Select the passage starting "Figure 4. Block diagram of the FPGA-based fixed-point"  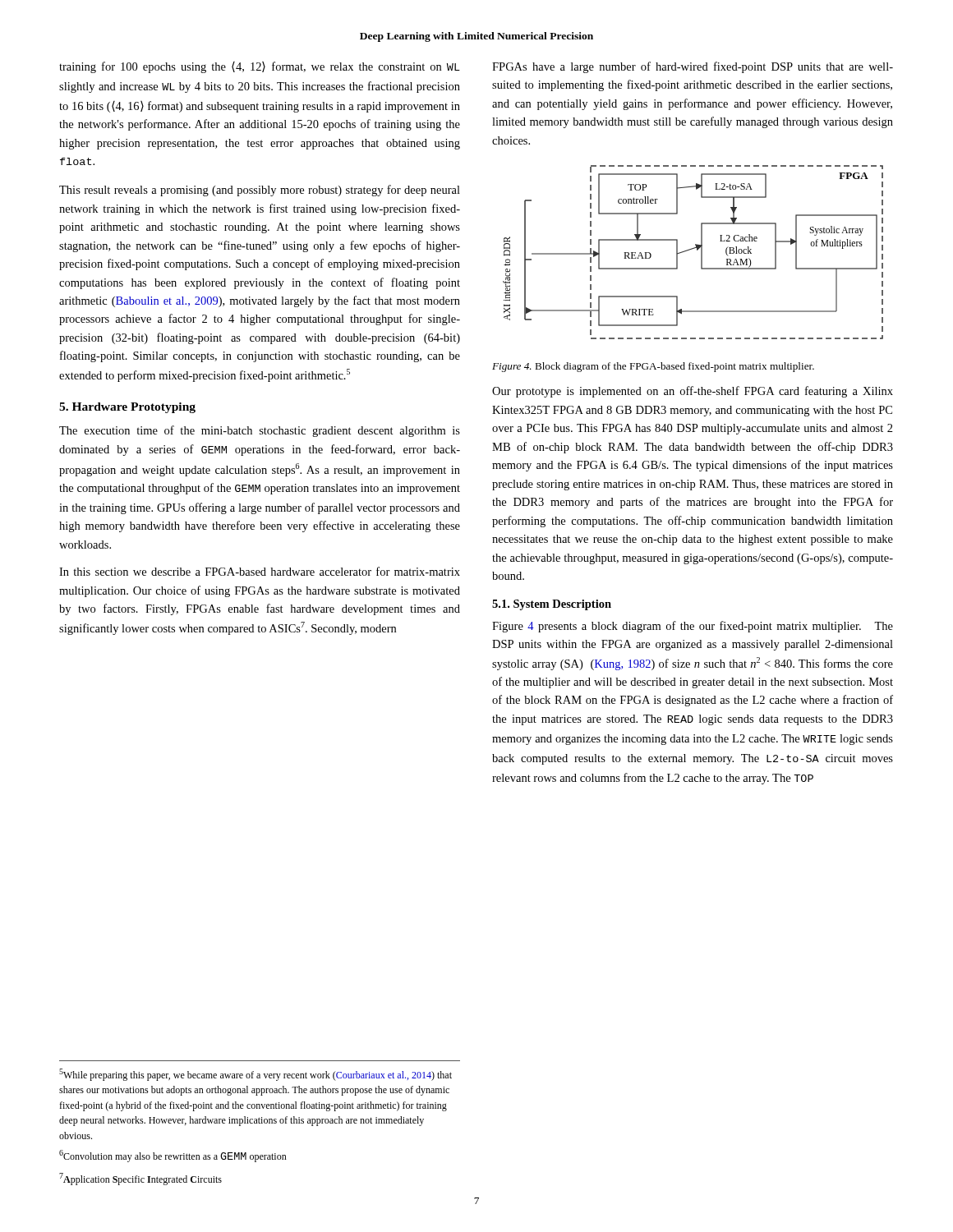(653, 366)
